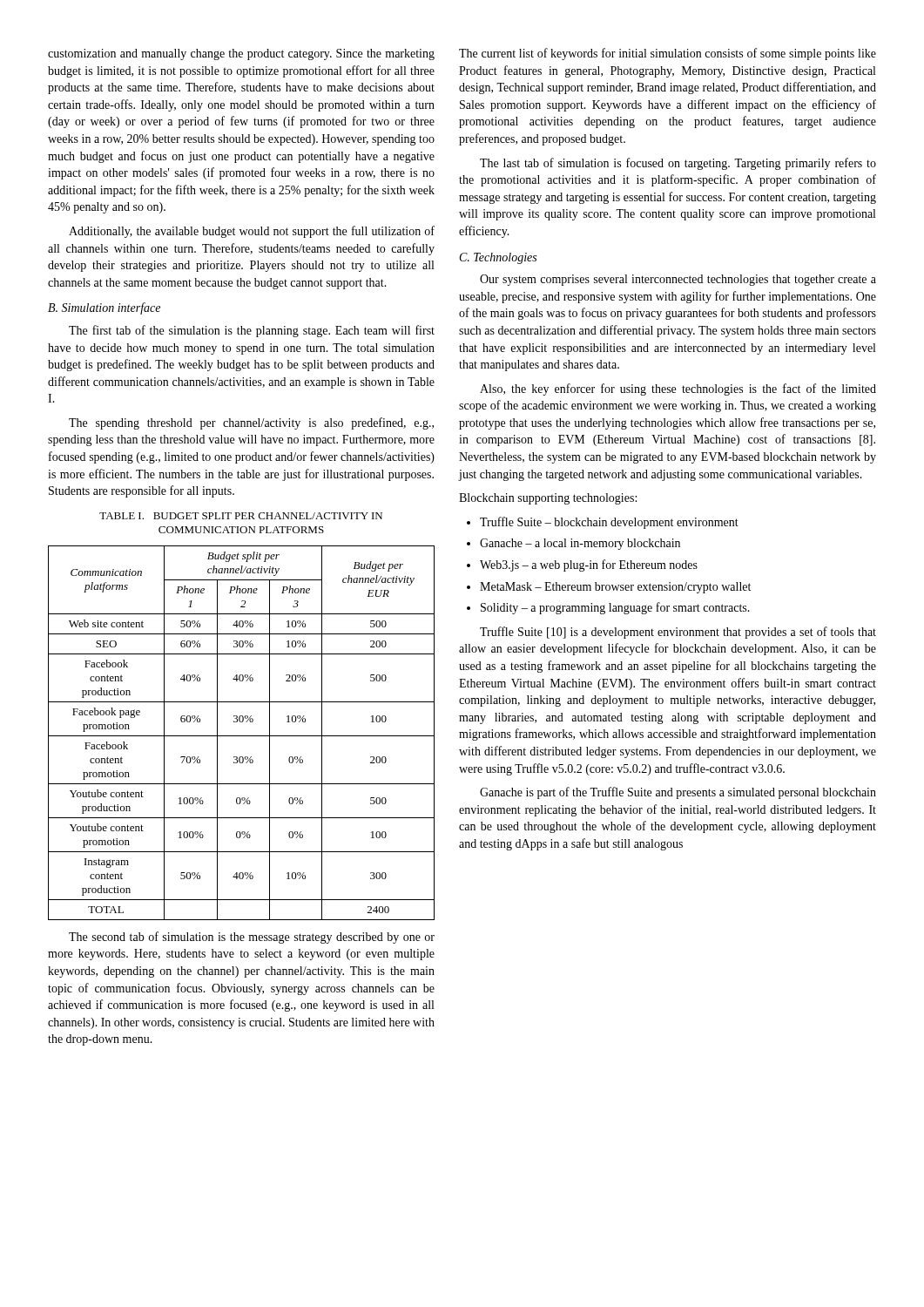Point to the block beginning "customization and manually"
Viewport: 924px width, 1307px height.
(x=241, y=131)
